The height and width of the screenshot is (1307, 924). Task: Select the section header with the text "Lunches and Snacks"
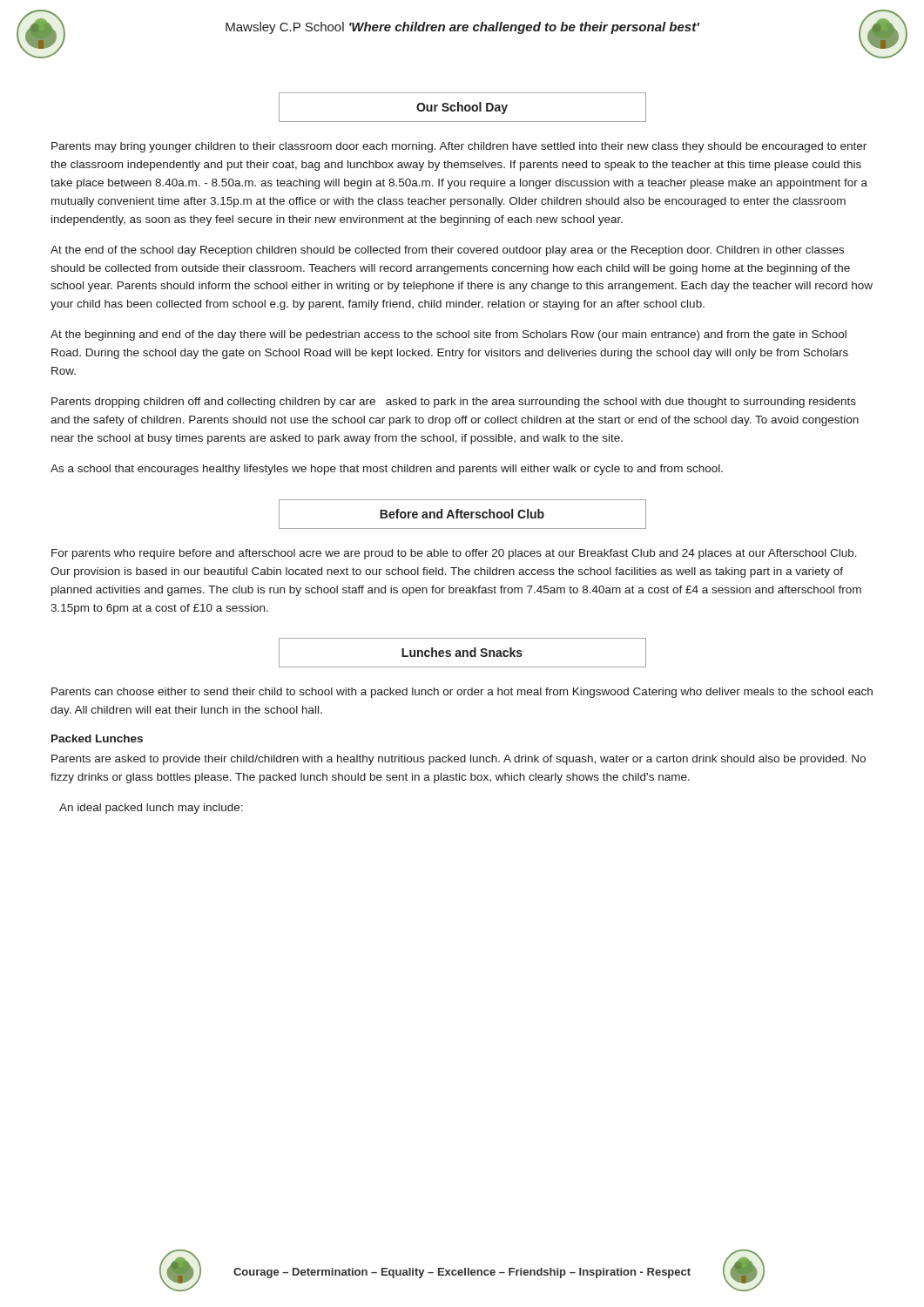462,653
